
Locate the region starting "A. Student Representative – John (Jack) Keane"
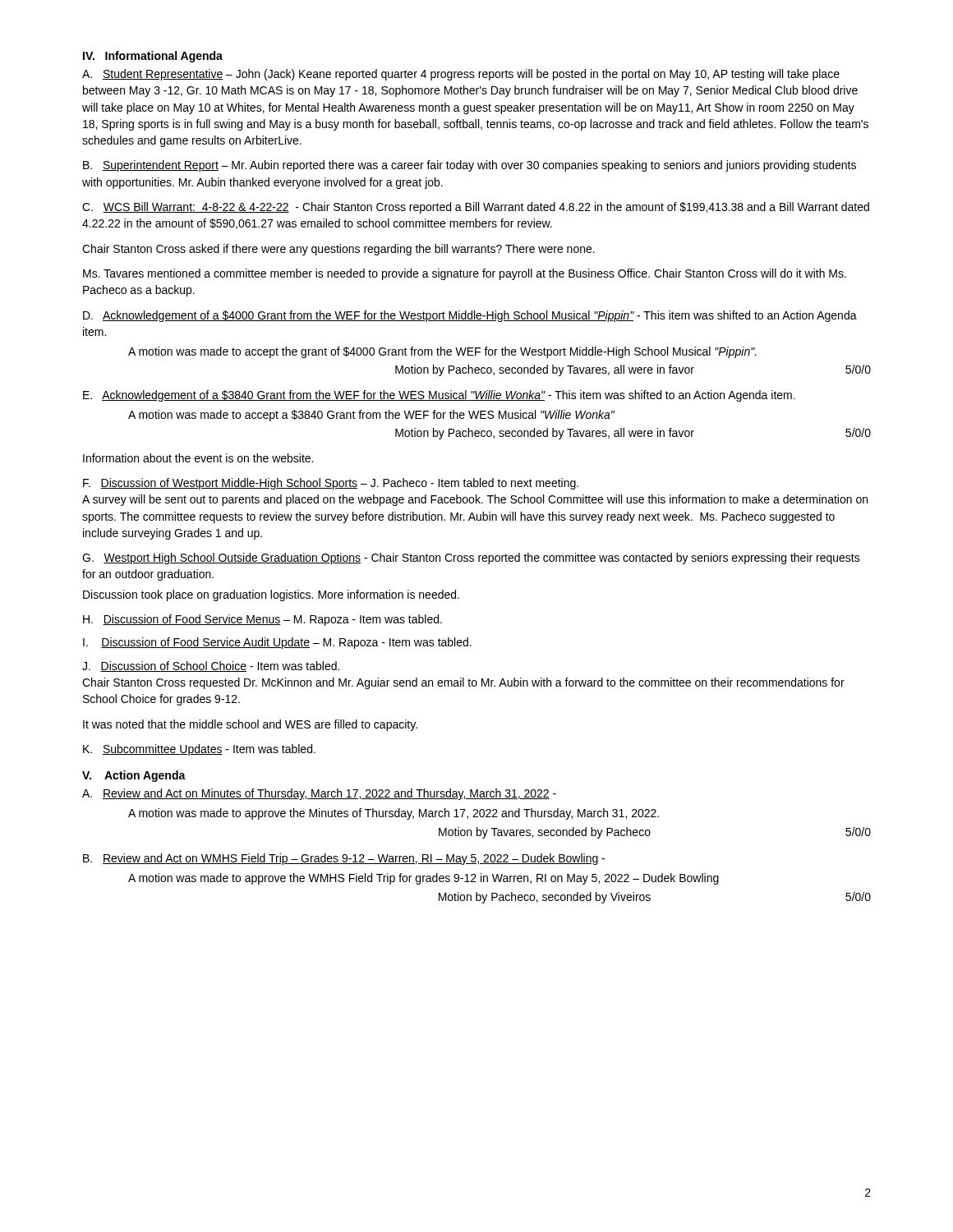coord(475,107)
